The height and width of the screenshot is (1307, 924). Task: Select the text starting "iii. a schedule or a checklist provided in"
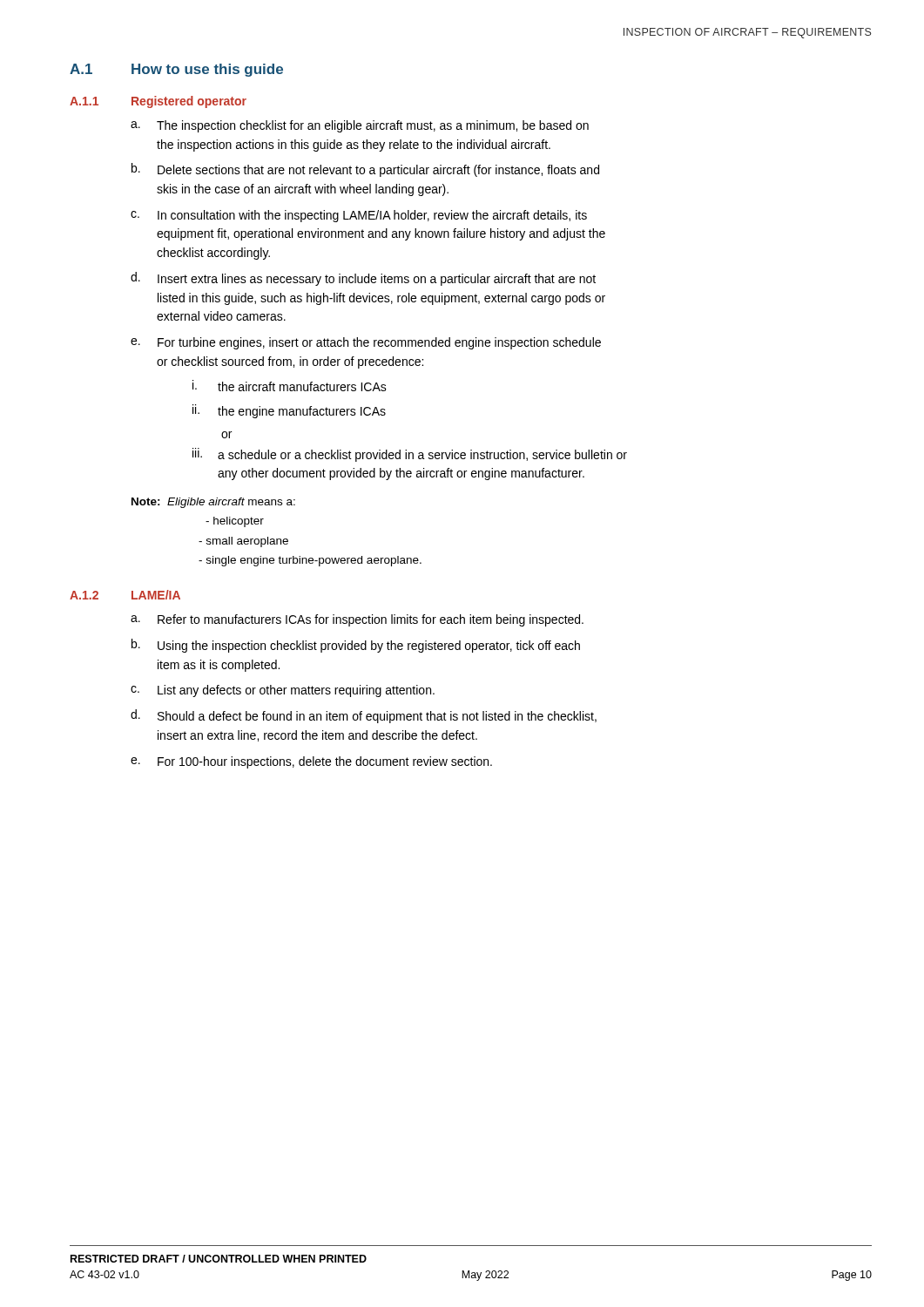409,465
